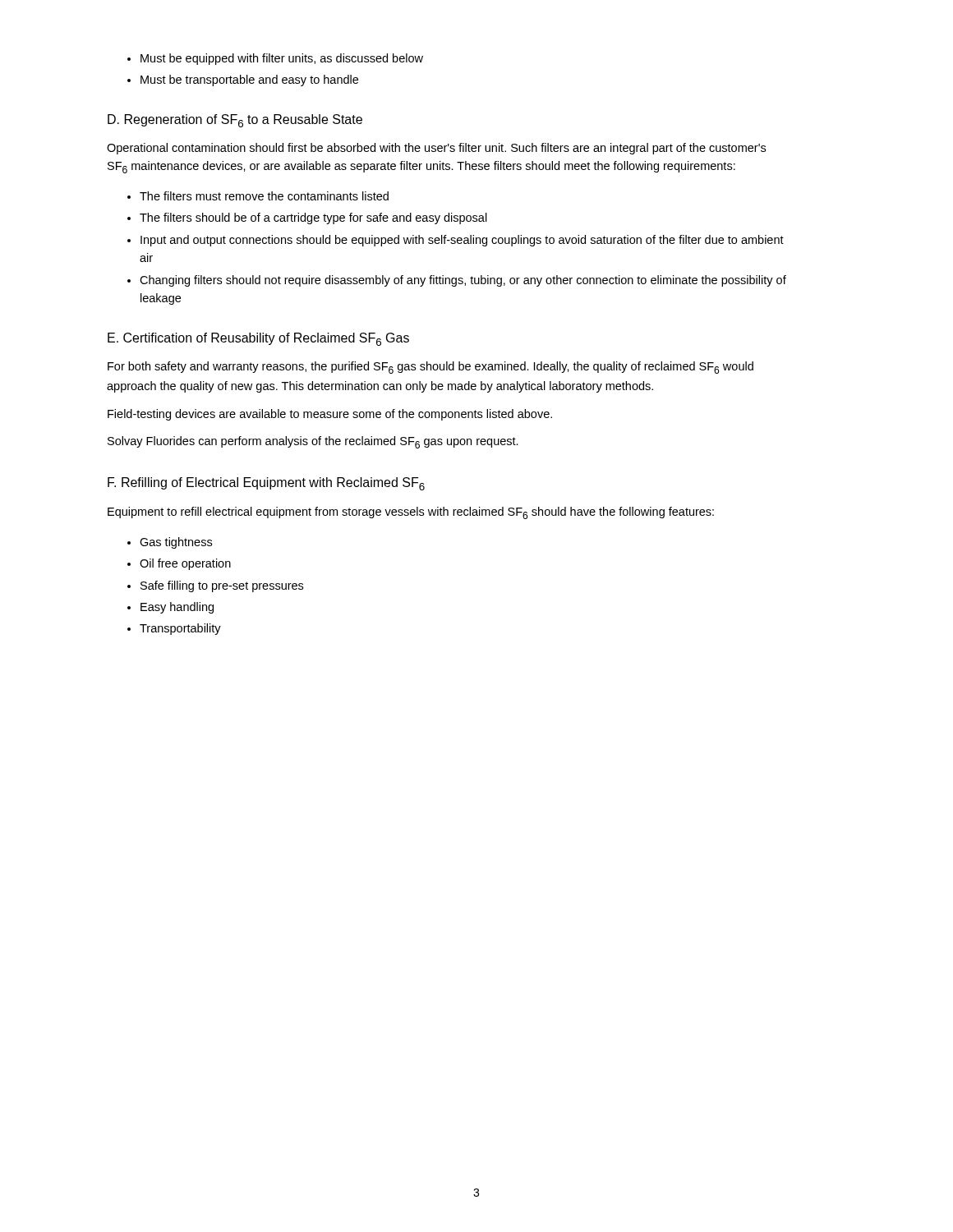Point to the element starting "Input and output"
The height and width of the screenshot is (1232, 953).
[x=464, y=249]
